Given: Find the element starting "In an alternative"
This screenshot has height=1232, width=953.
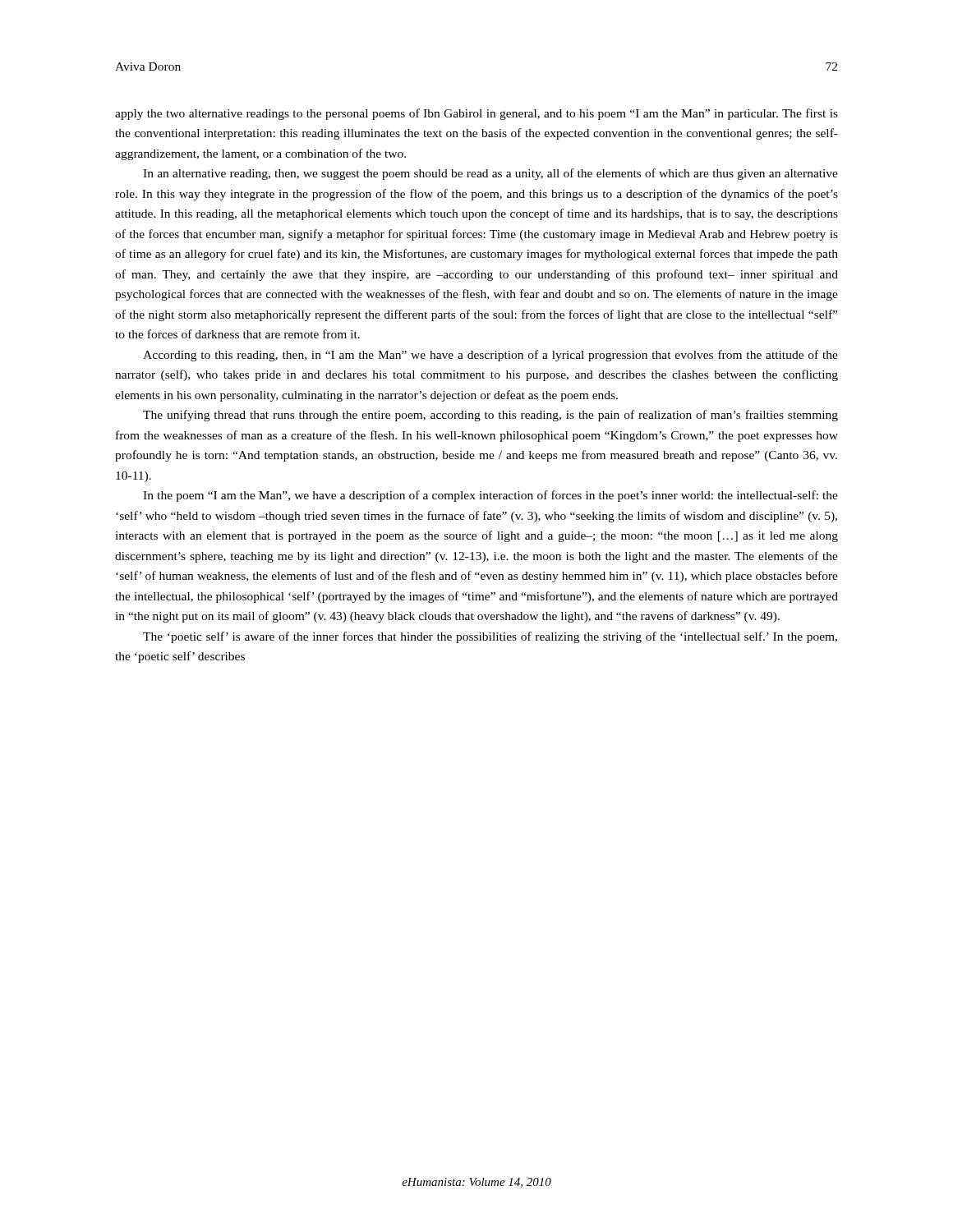Looking at the screenshot, I should [476, 254].
